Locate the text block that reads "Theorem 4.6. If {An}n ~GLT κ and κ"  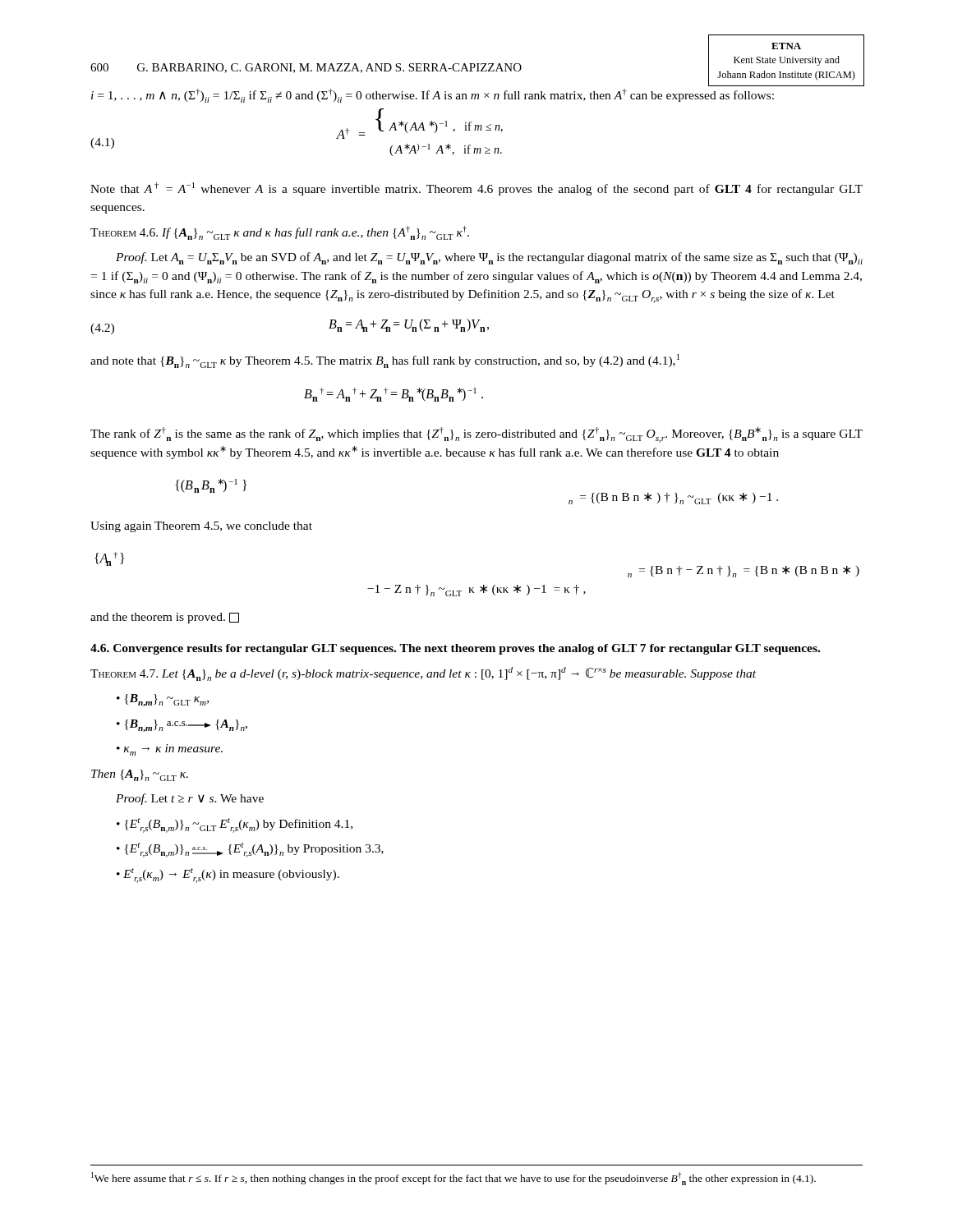click(476, 263)
